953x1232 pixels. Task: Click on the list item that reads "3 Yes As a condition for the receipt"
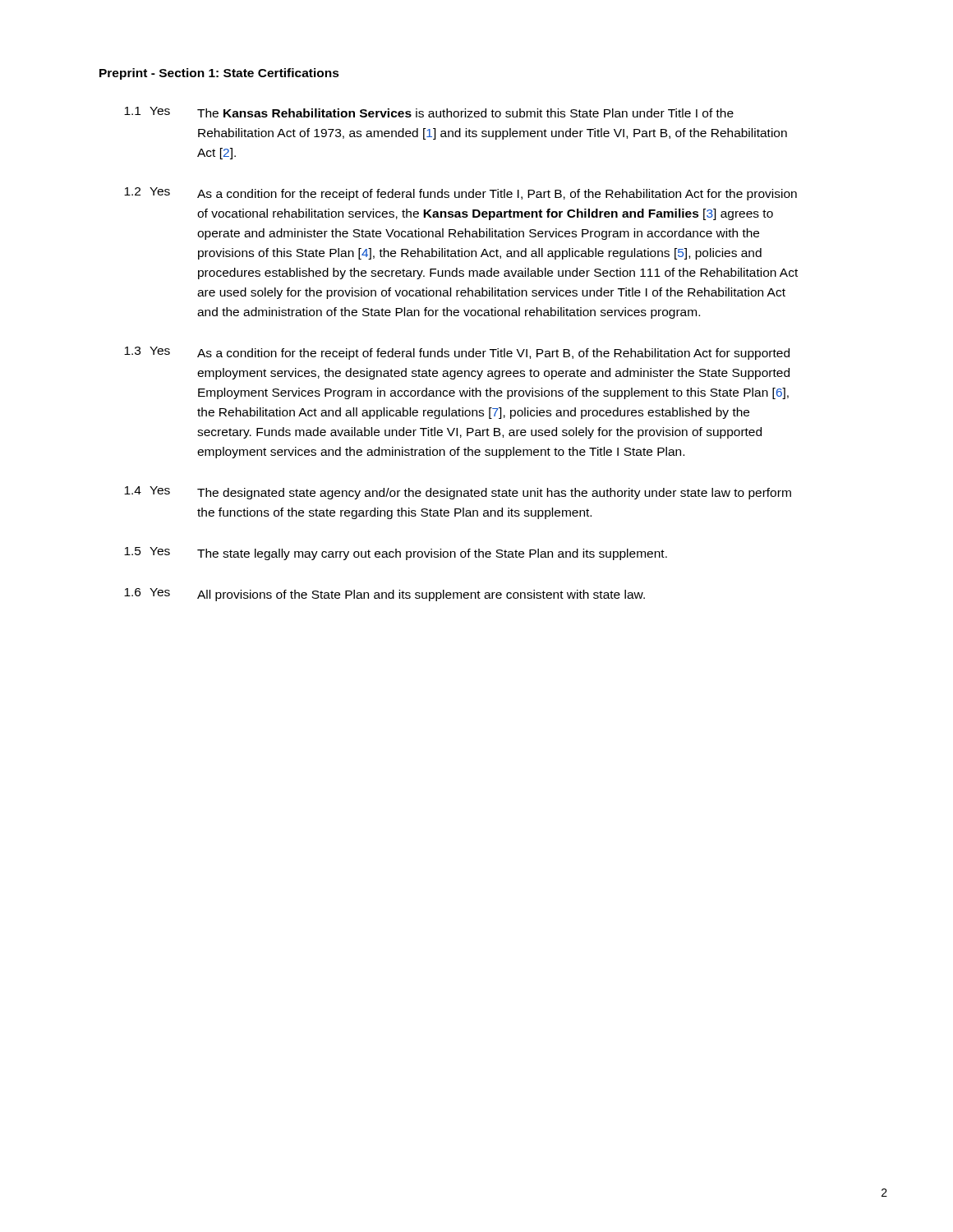452,403
